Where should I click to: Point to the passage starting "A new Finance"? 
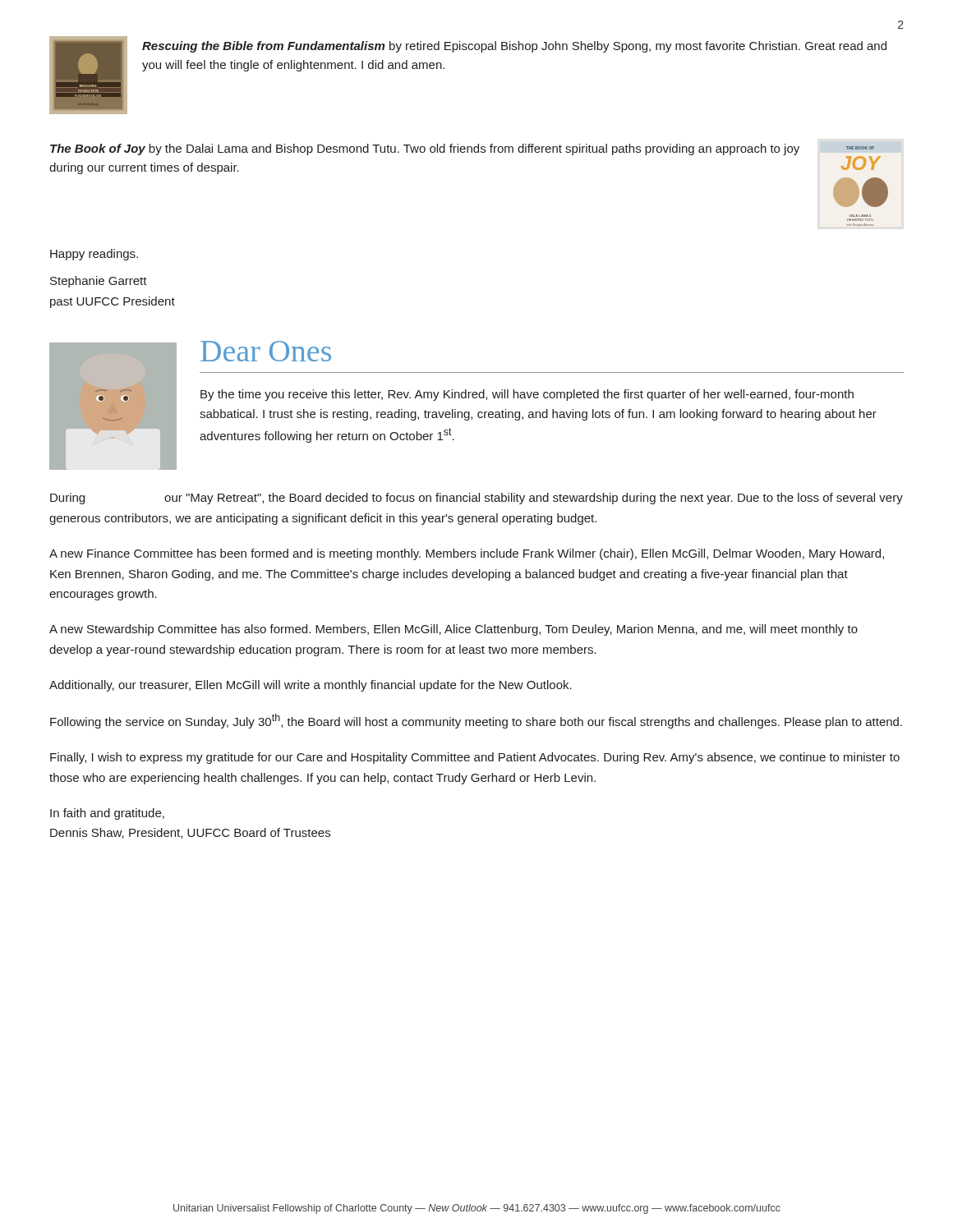click(467, 573)
